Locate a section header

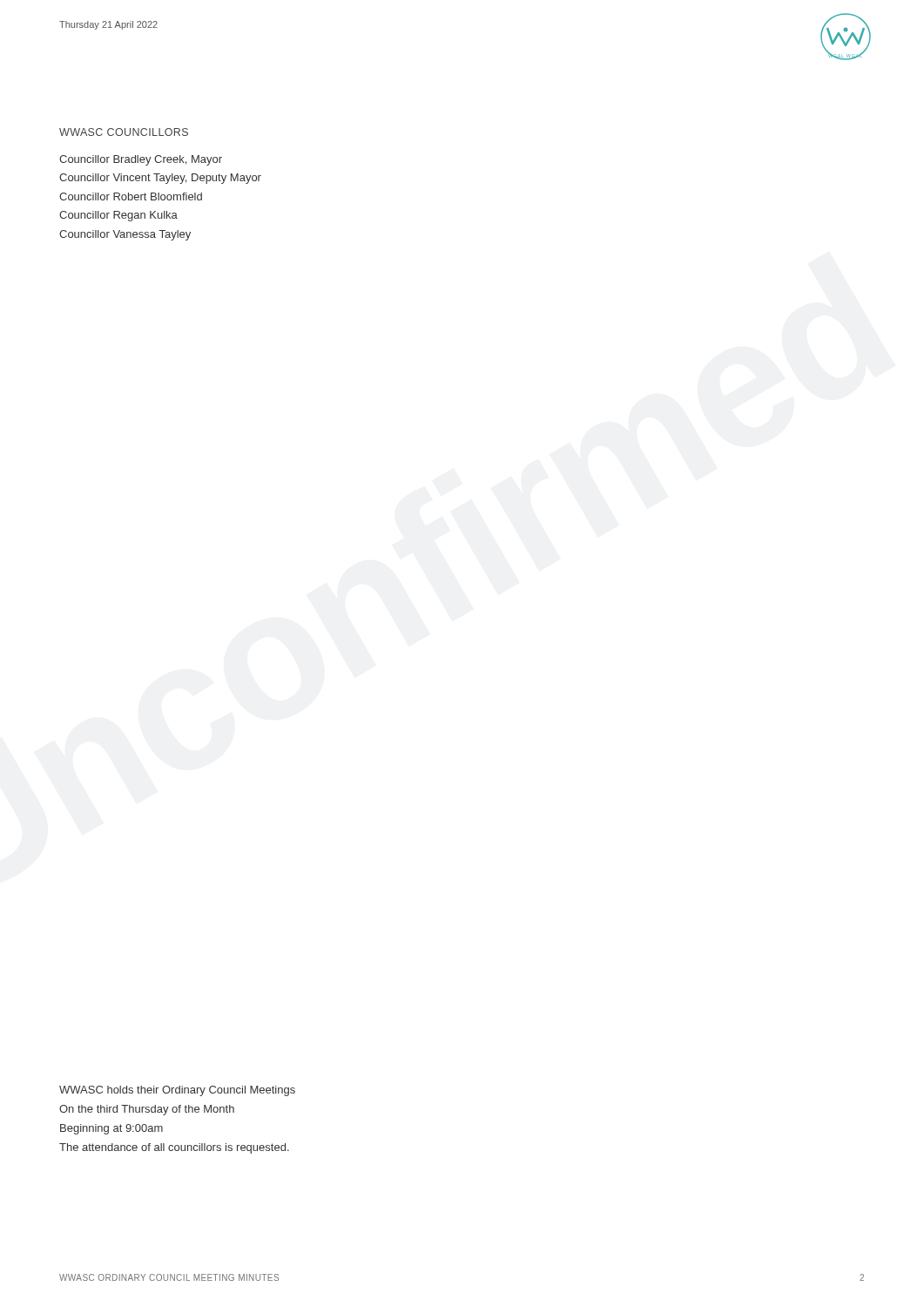[x=124, y=132]
